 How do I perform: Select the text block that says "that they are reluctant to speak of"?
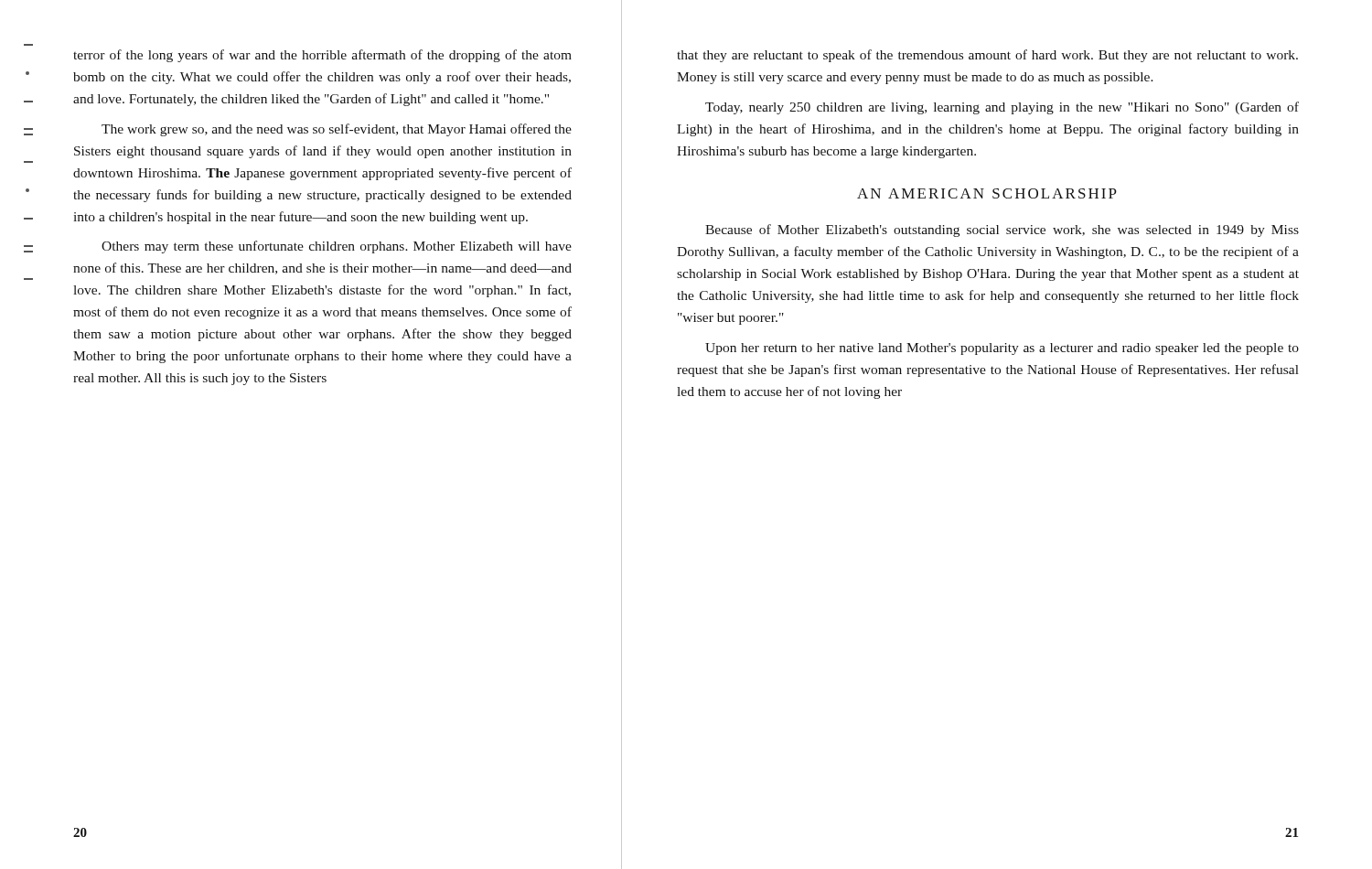pyautogui.click(x=988, y=66)
